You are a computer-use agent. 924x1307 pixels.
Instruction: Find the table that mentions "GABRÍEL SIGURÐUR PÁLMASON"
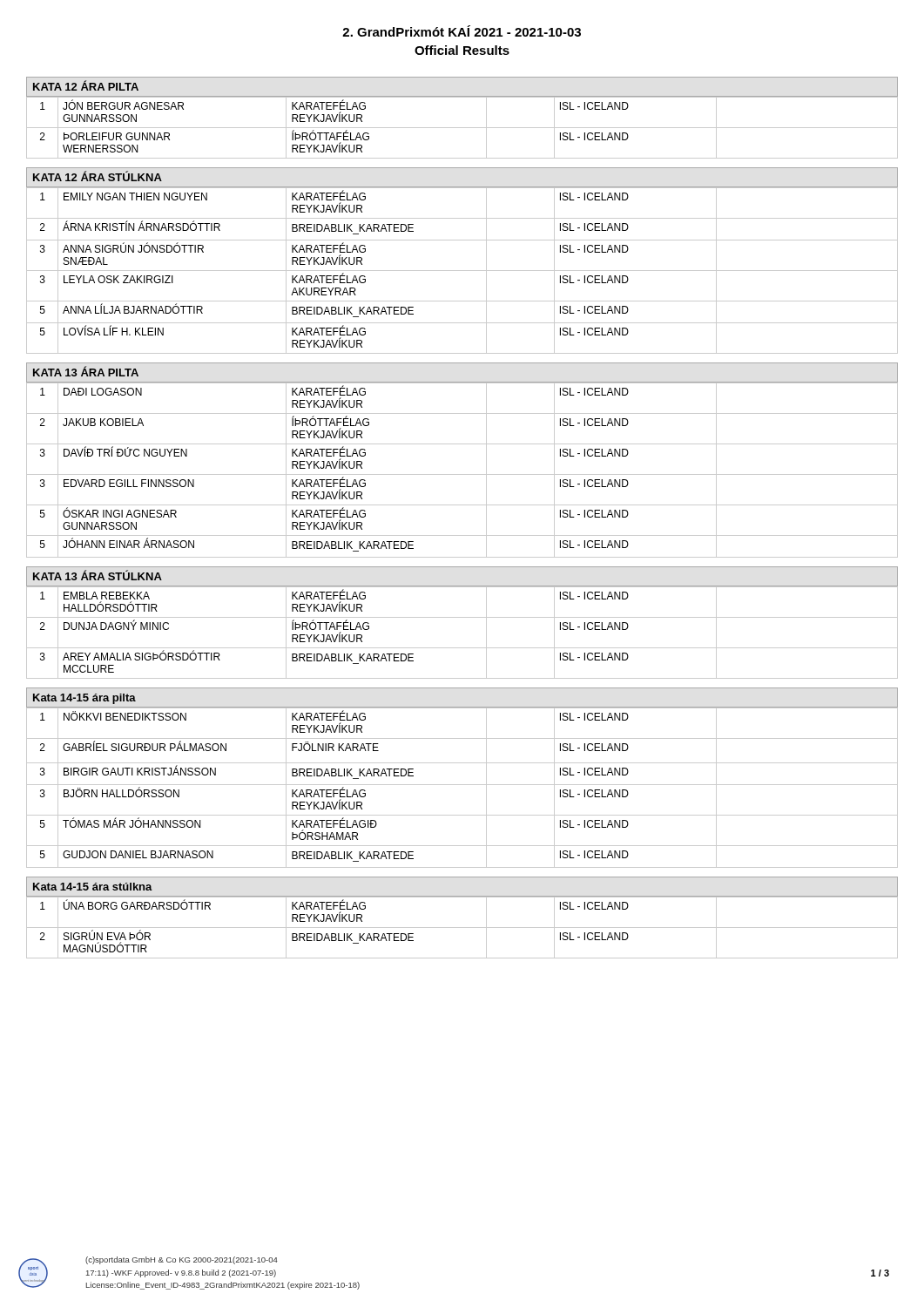tap(462, 788)
